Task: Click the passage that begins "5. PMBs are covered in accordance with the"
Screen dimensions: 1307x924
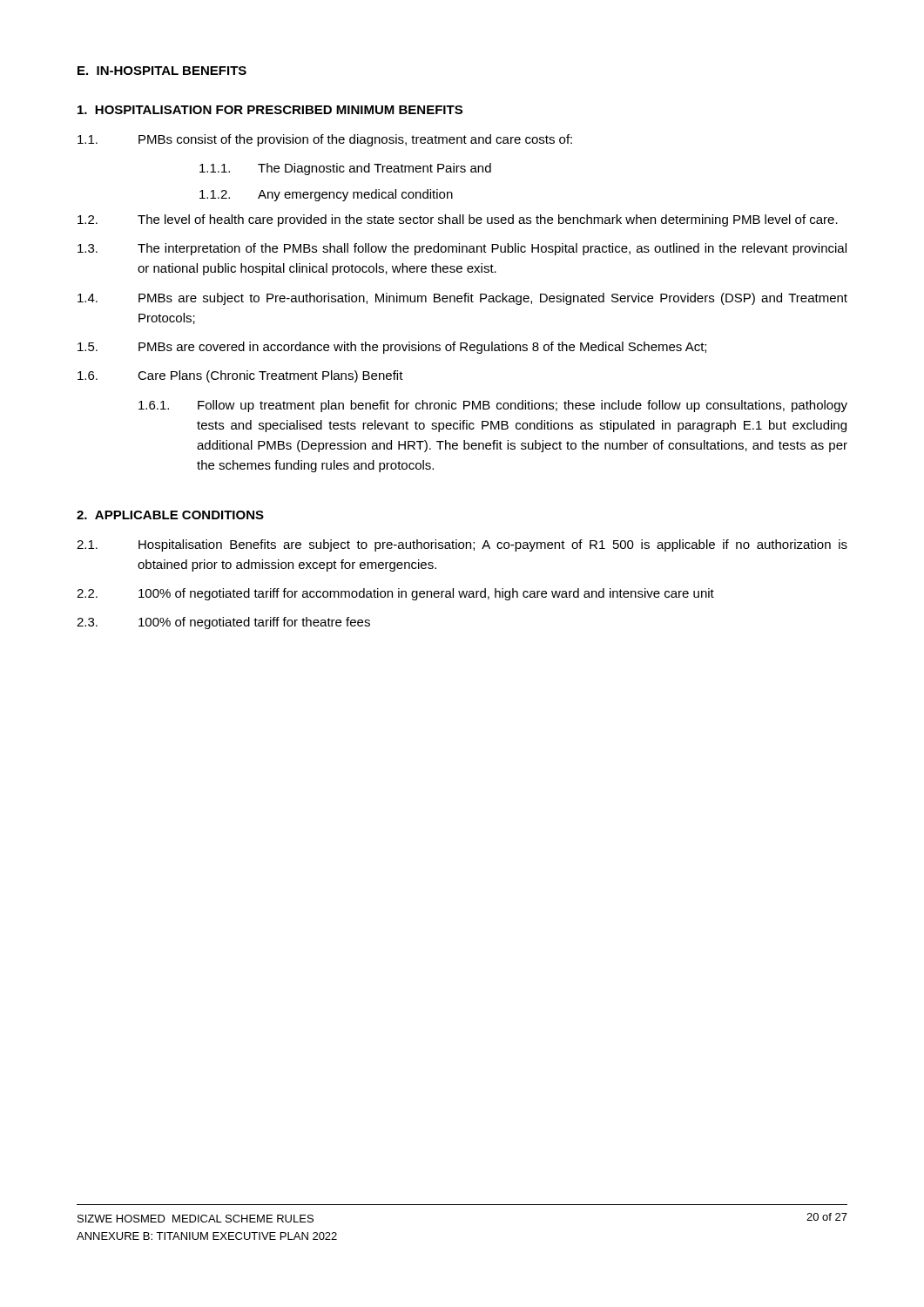Action: point(462,346)
